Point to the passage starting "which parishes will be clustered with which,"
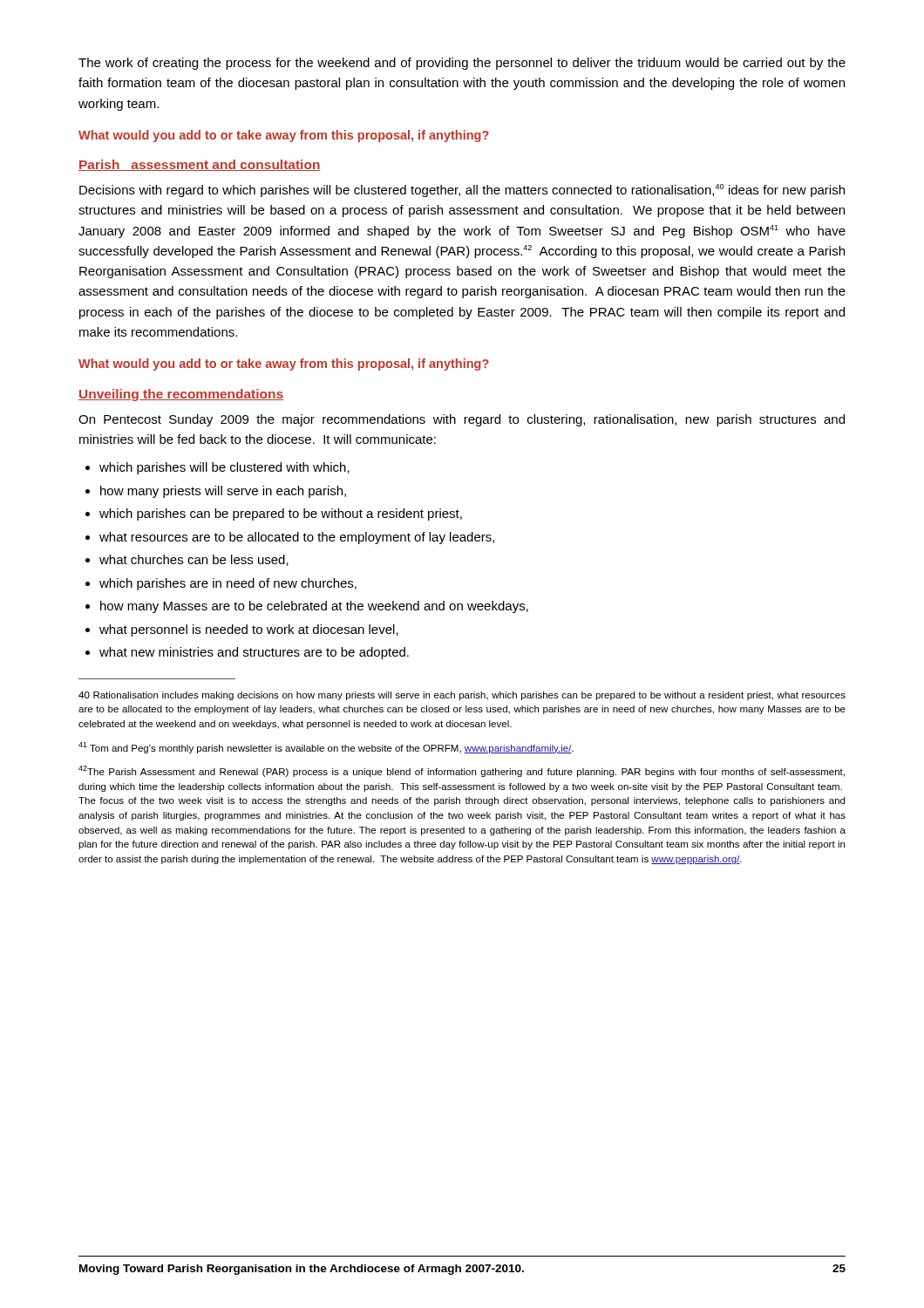 coord(224,468)
